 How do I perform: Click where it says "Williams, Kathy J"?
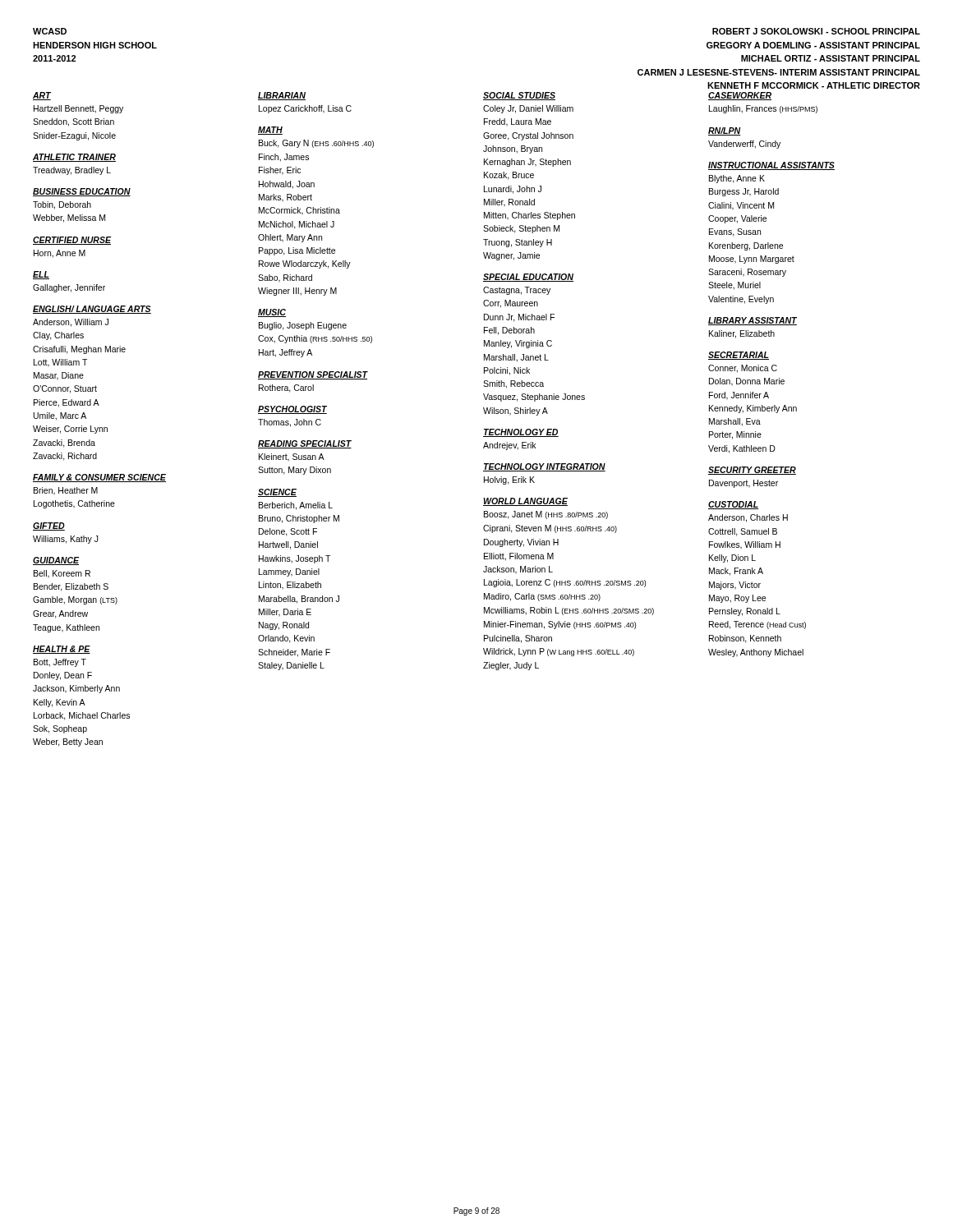click(x=66, y=539)
